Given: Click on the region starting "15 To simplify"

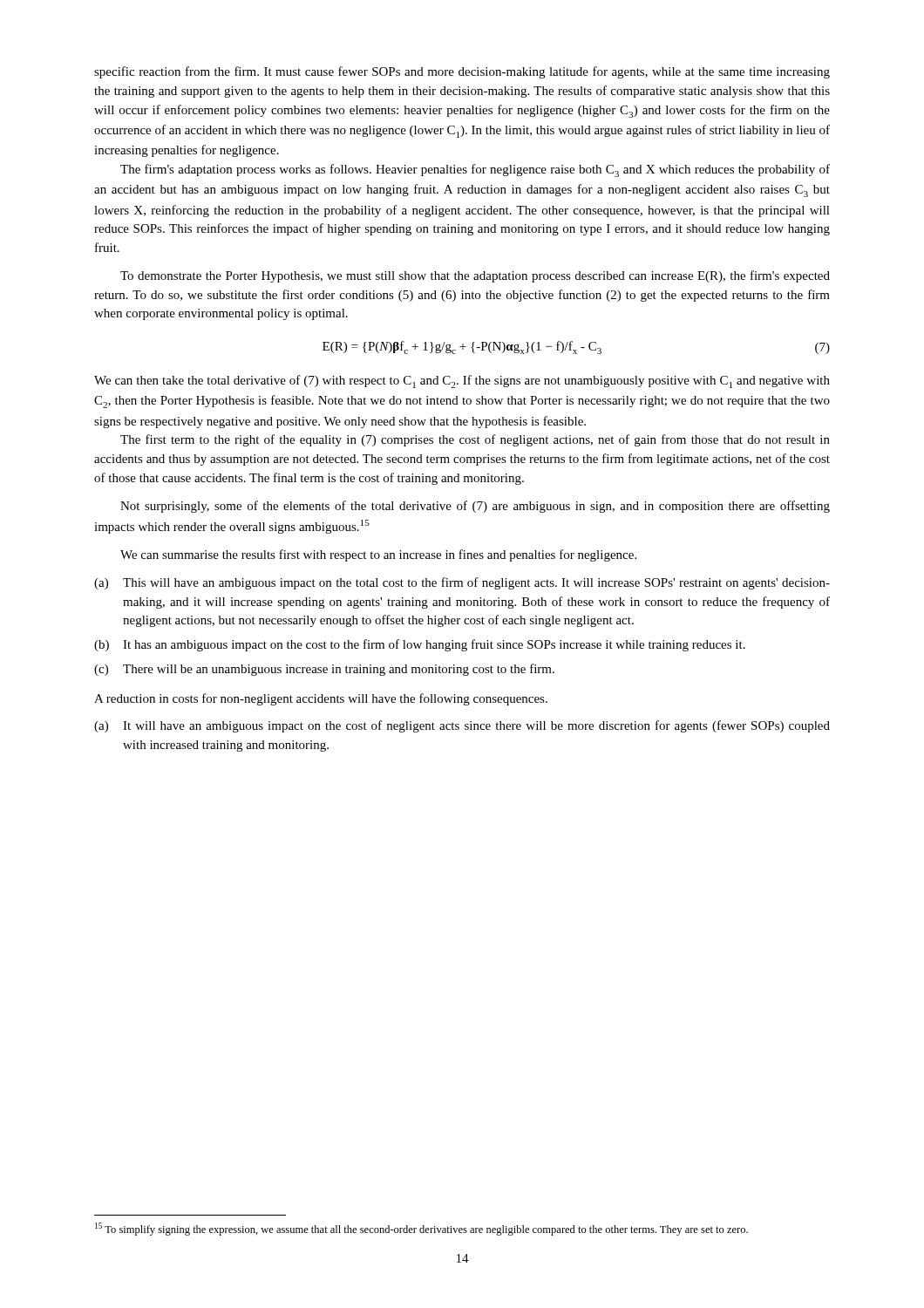Looking at the screenshot, I should point(462,1230).
